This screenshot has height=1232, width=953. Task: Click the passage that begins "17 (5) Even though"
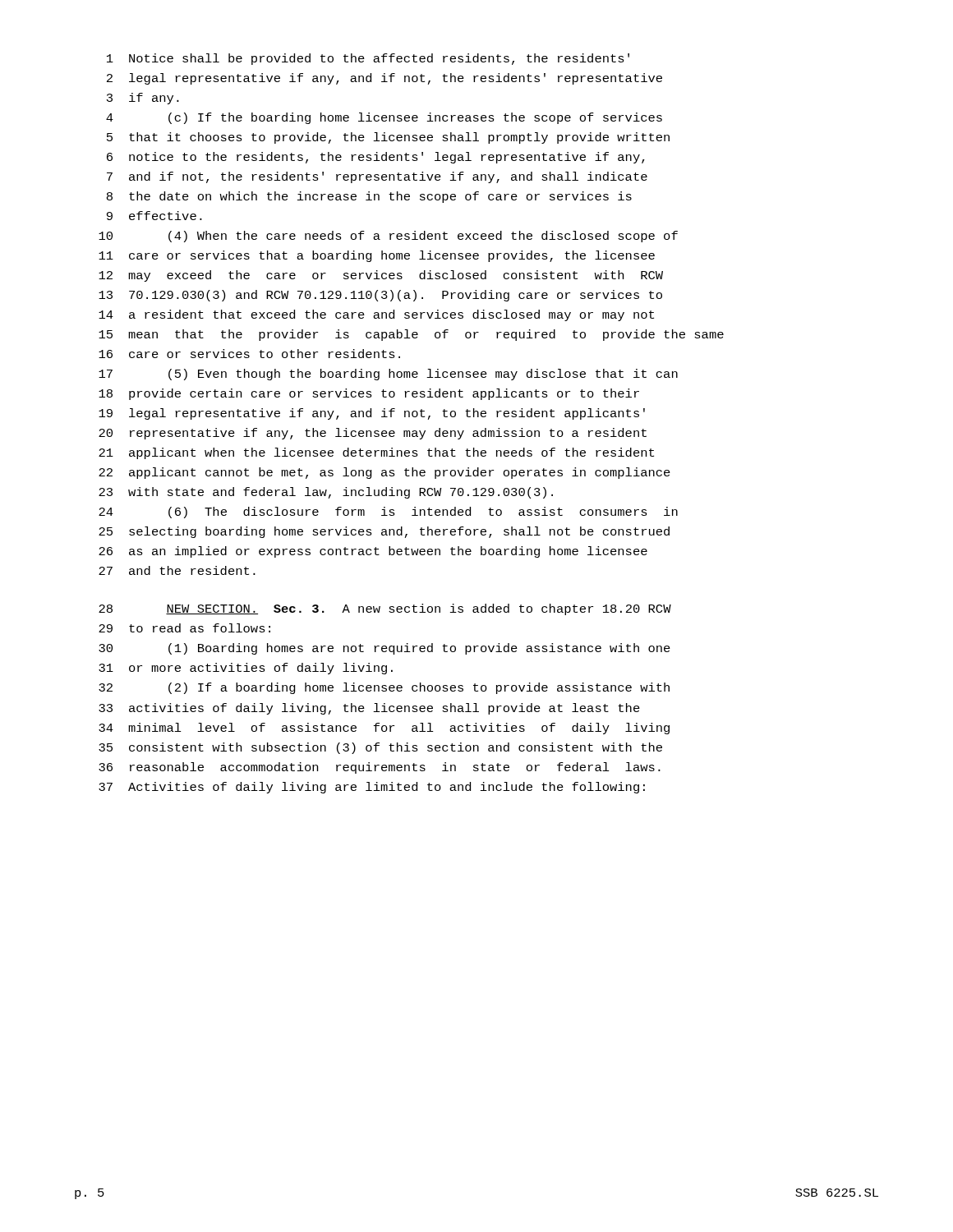click(x=476, y=434)
